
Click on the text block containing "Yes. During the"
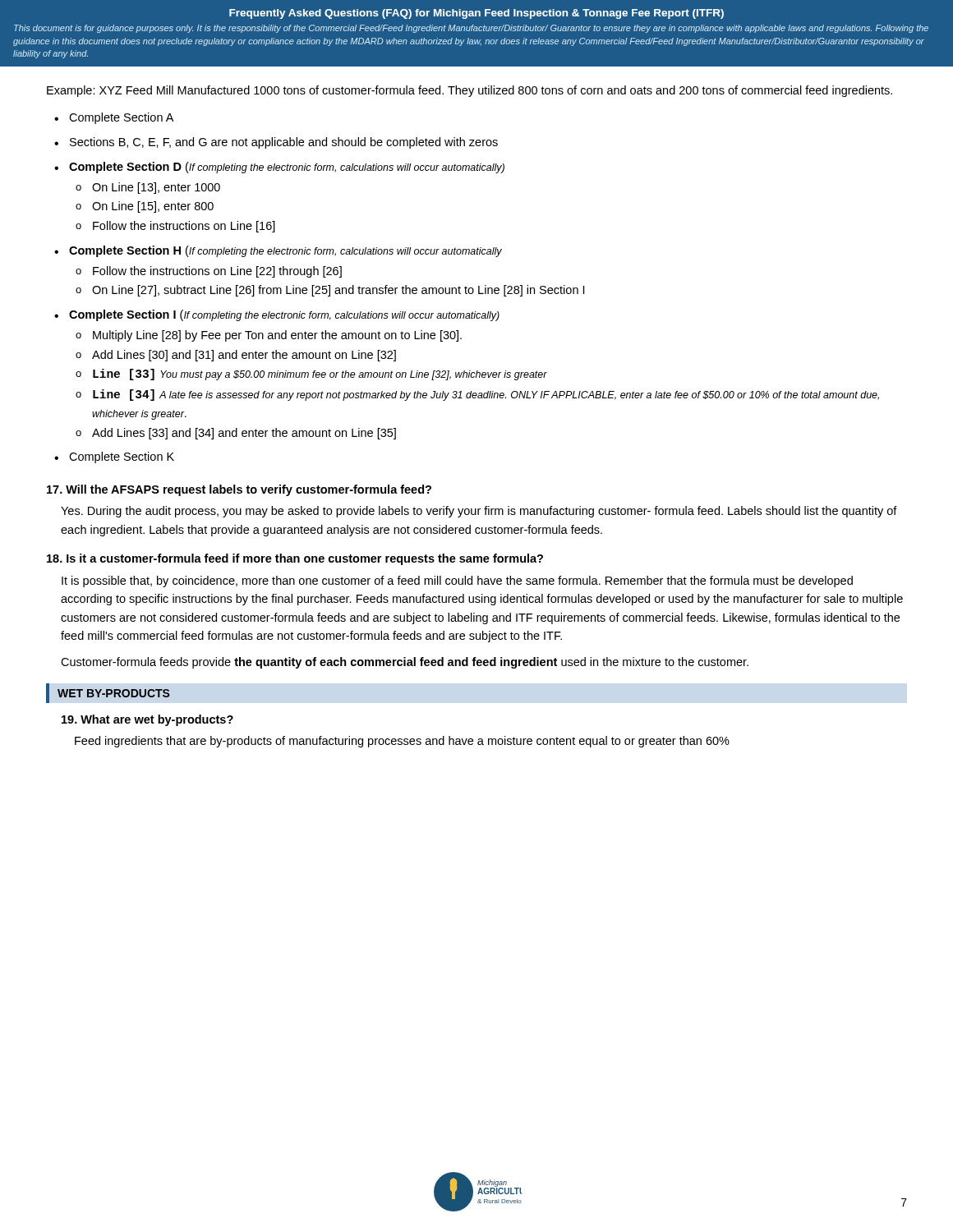click(x=479, y=520)
